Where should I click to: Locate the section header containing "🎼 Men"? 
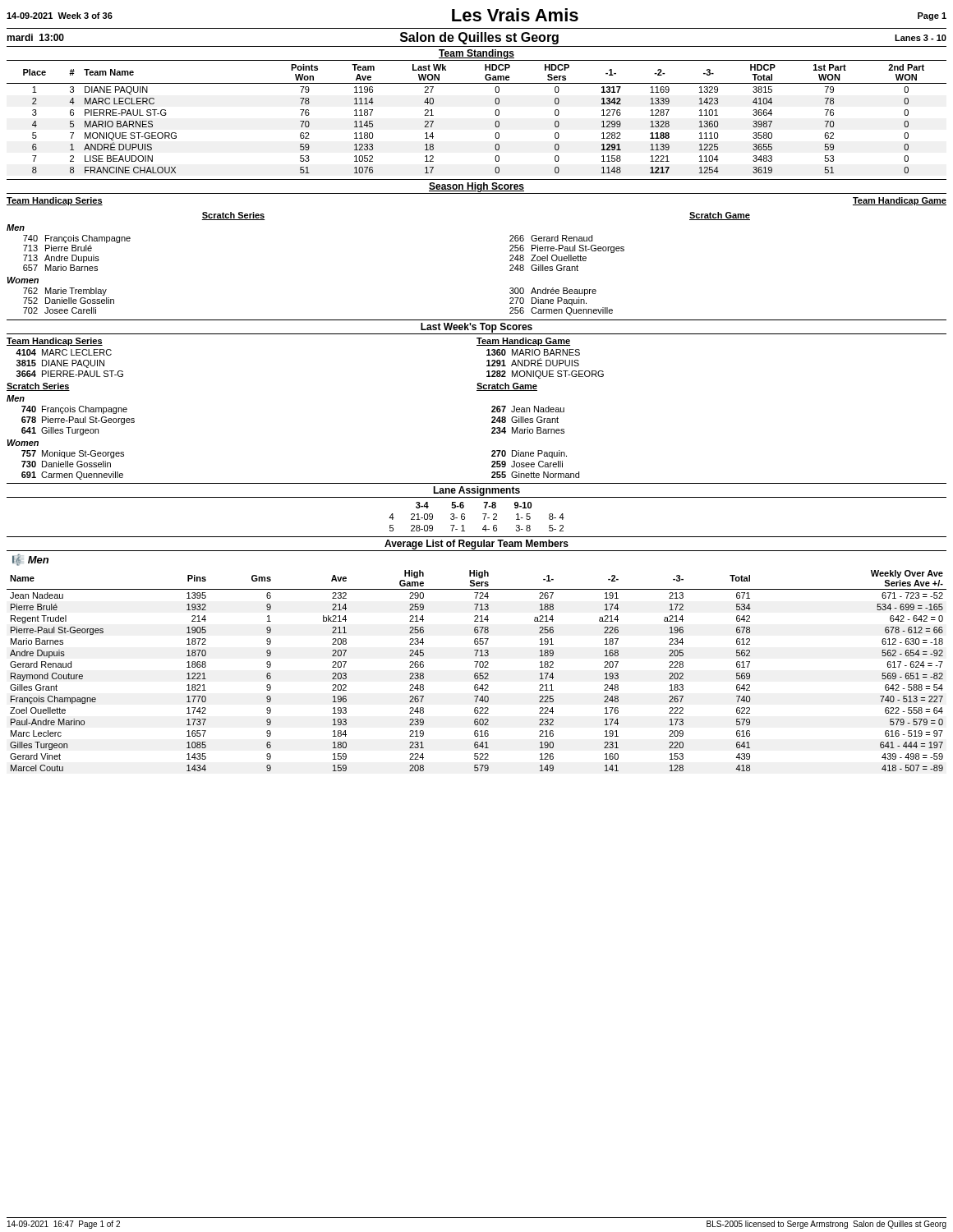tap(30, 560)
